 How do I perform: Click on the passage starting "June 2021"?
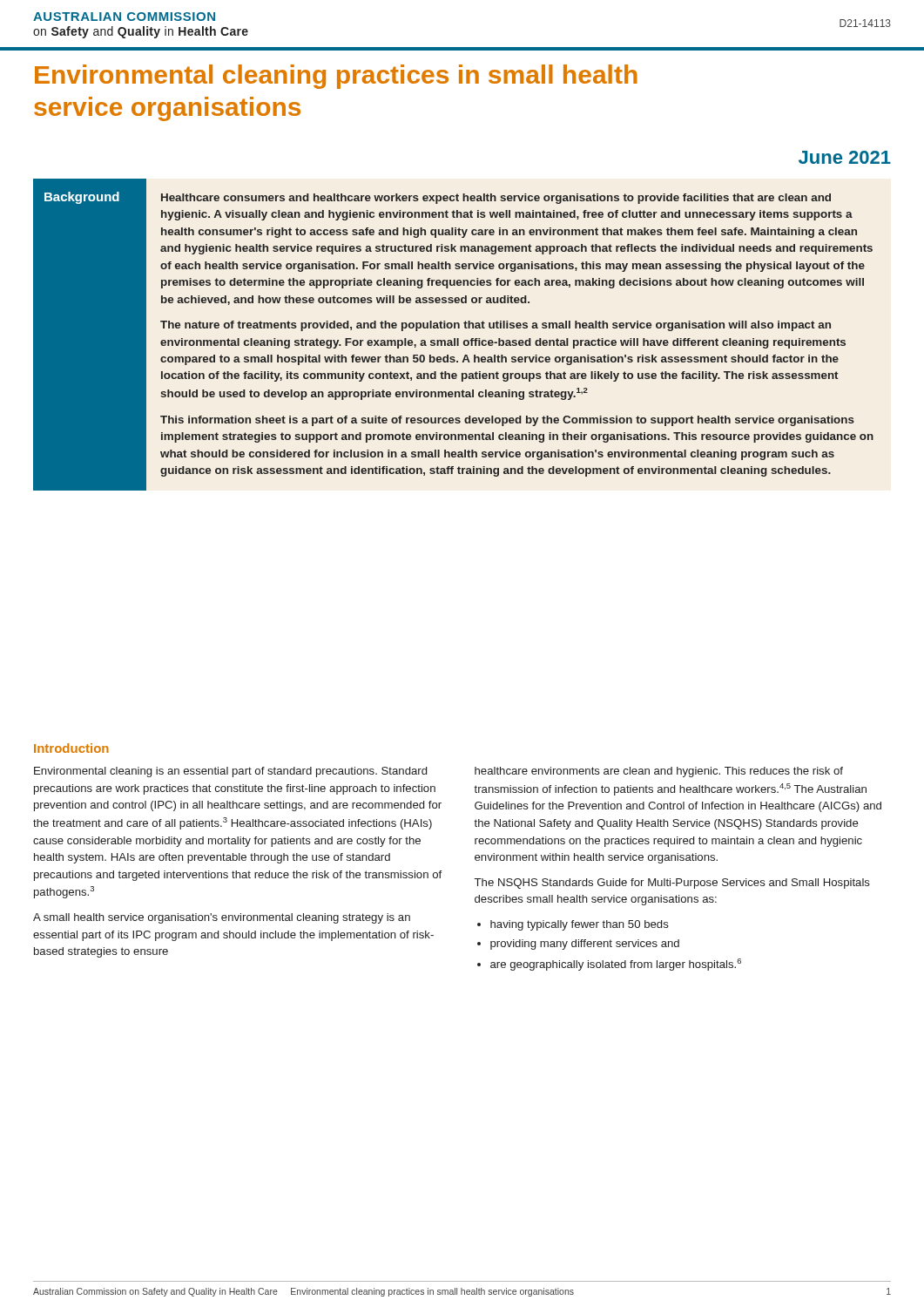(x=845, y=157)
